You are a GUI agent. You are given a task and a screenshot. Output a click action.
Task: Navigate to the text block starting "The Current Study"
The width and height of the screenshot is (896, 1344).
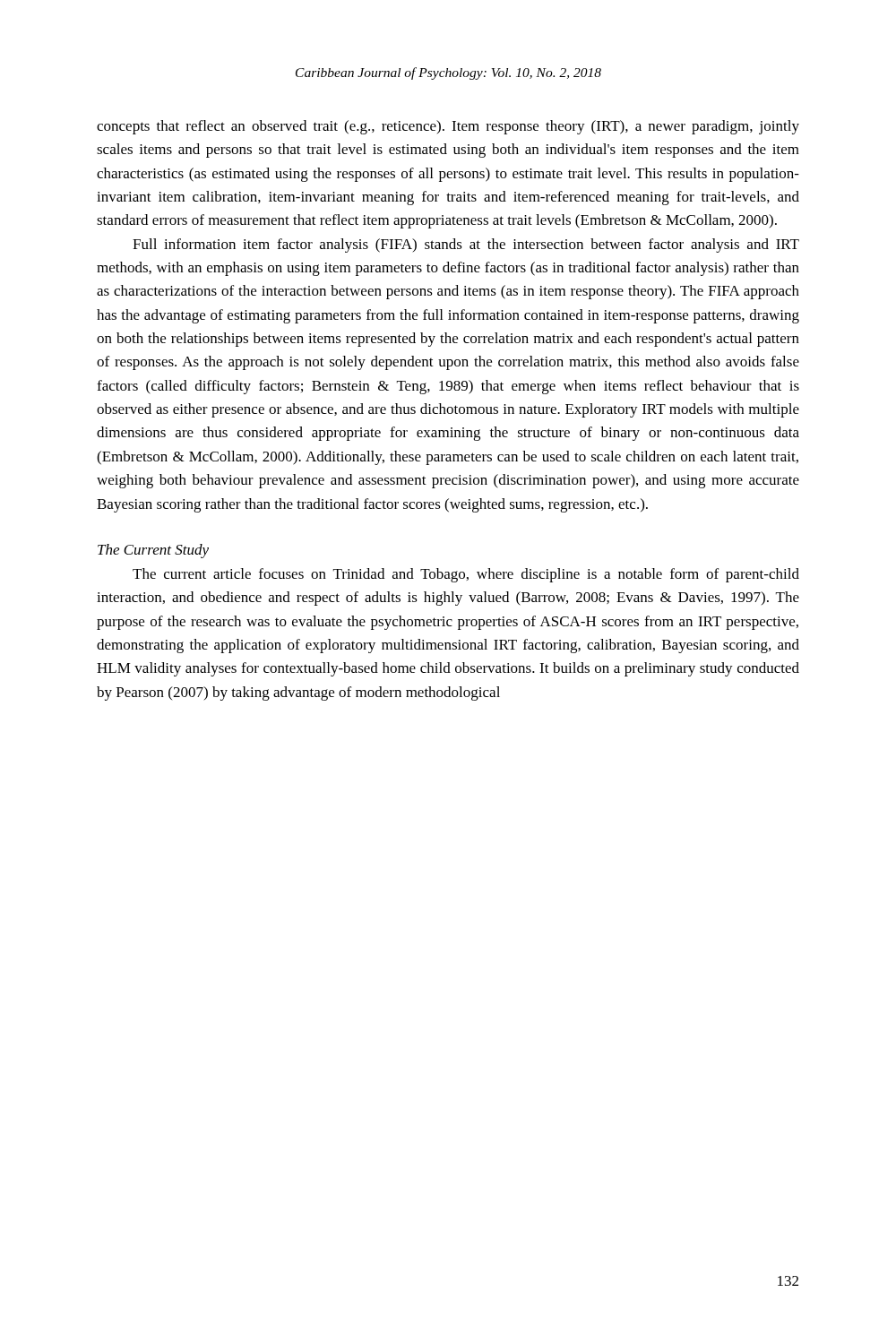[x=153, y=550]
